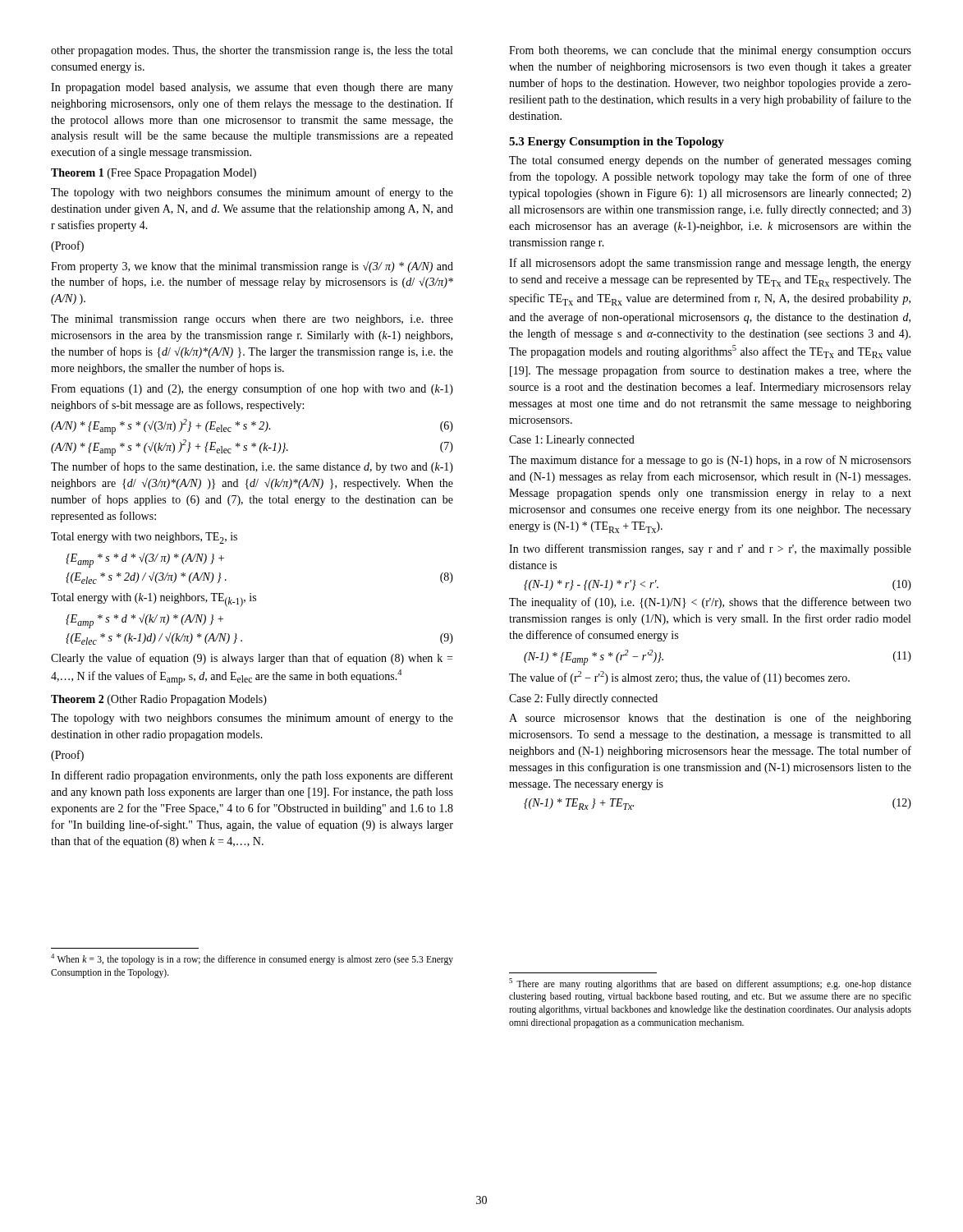The image size is (963, 1232).
Task: Find the block on this page that starts "The number of"
Action: tap(252, 504)
